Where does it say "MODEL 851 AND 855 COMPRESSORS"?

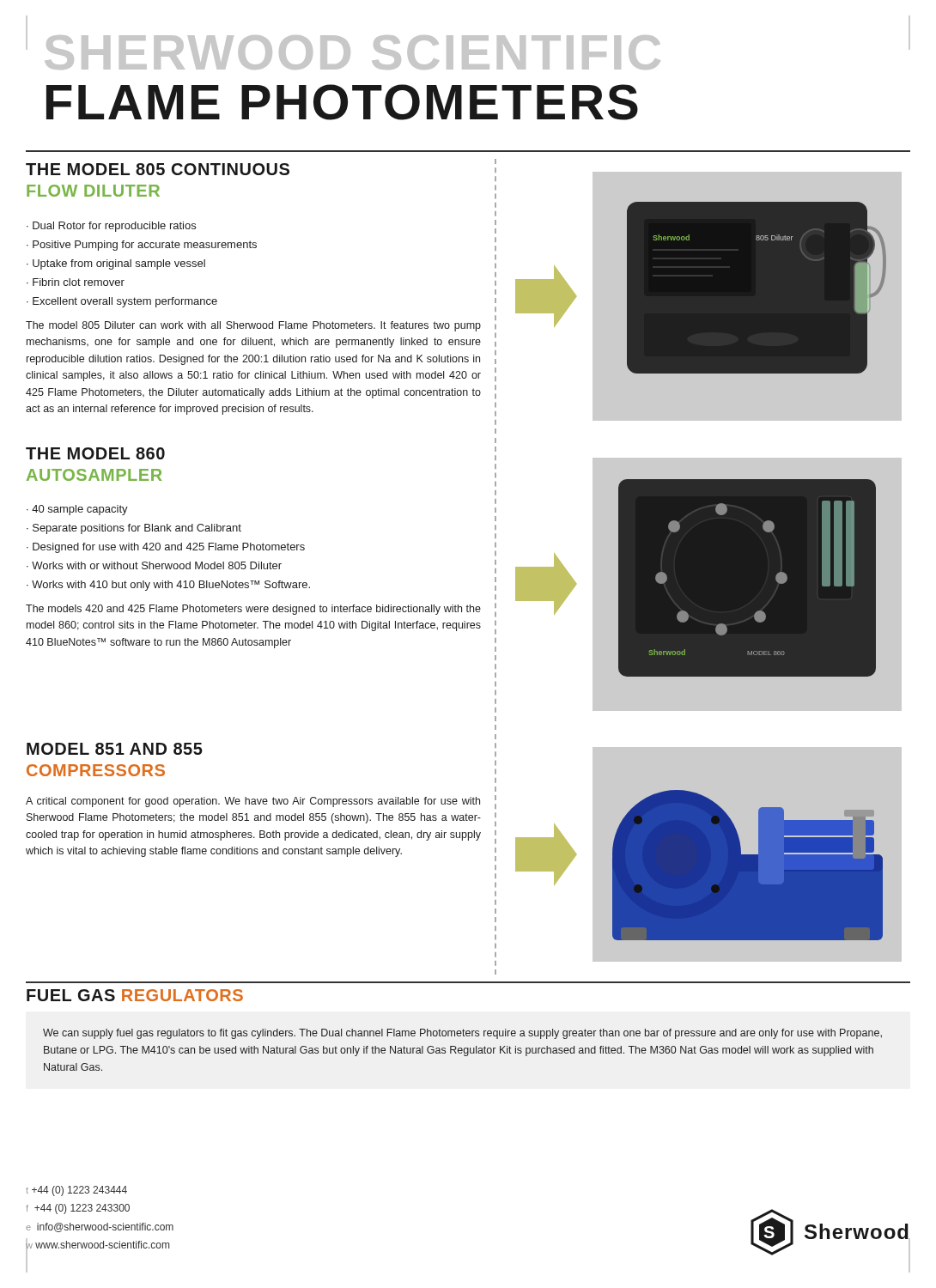point(115,749)
